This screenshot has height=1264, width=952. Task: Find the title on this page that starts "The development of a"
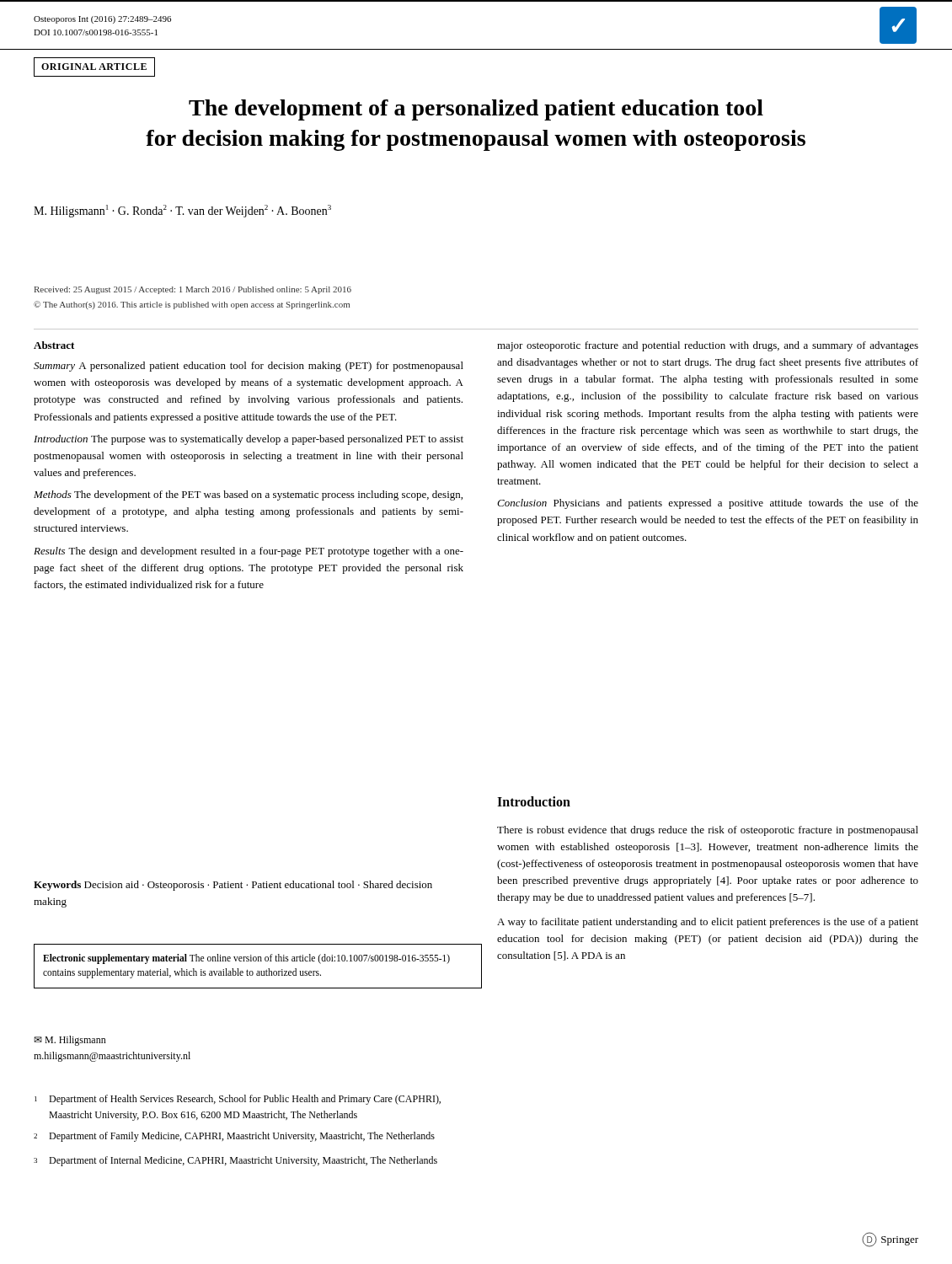(x=476, y=123)
